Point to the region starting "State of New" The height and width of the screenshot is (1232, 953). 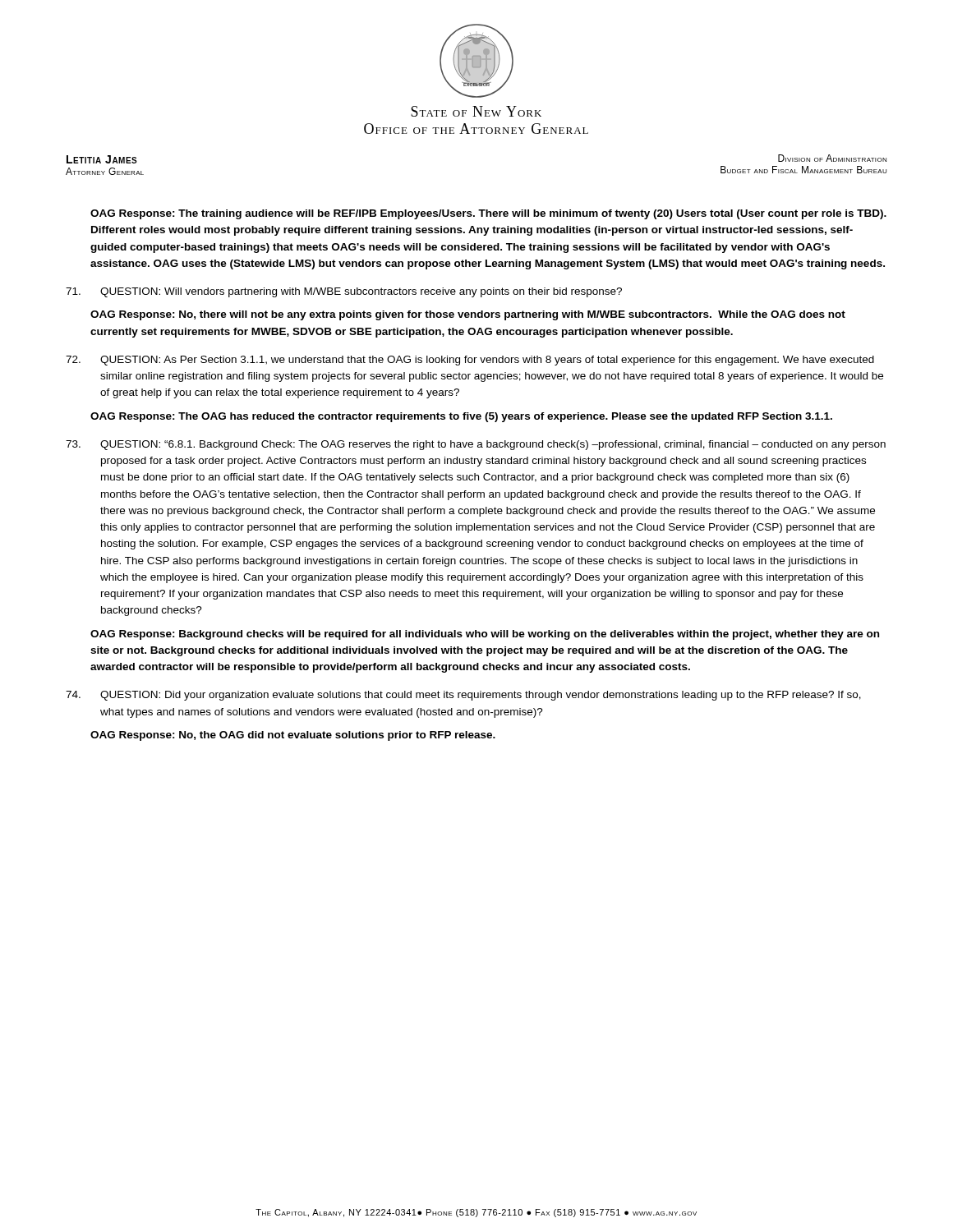[x=476, y=121]
